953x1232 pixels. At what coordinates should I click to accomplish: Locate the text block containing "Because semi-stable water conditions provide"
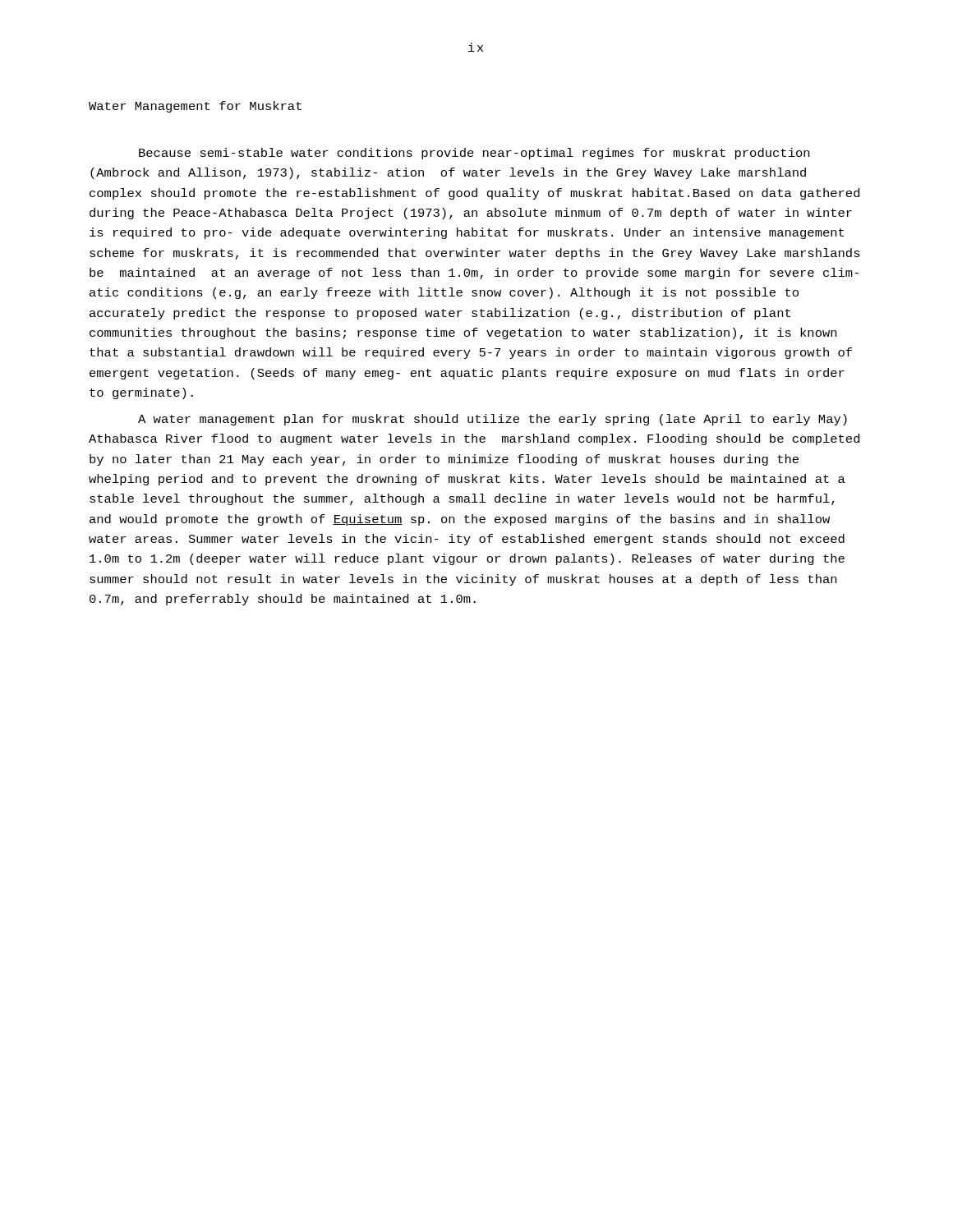[x=476, y=377]
